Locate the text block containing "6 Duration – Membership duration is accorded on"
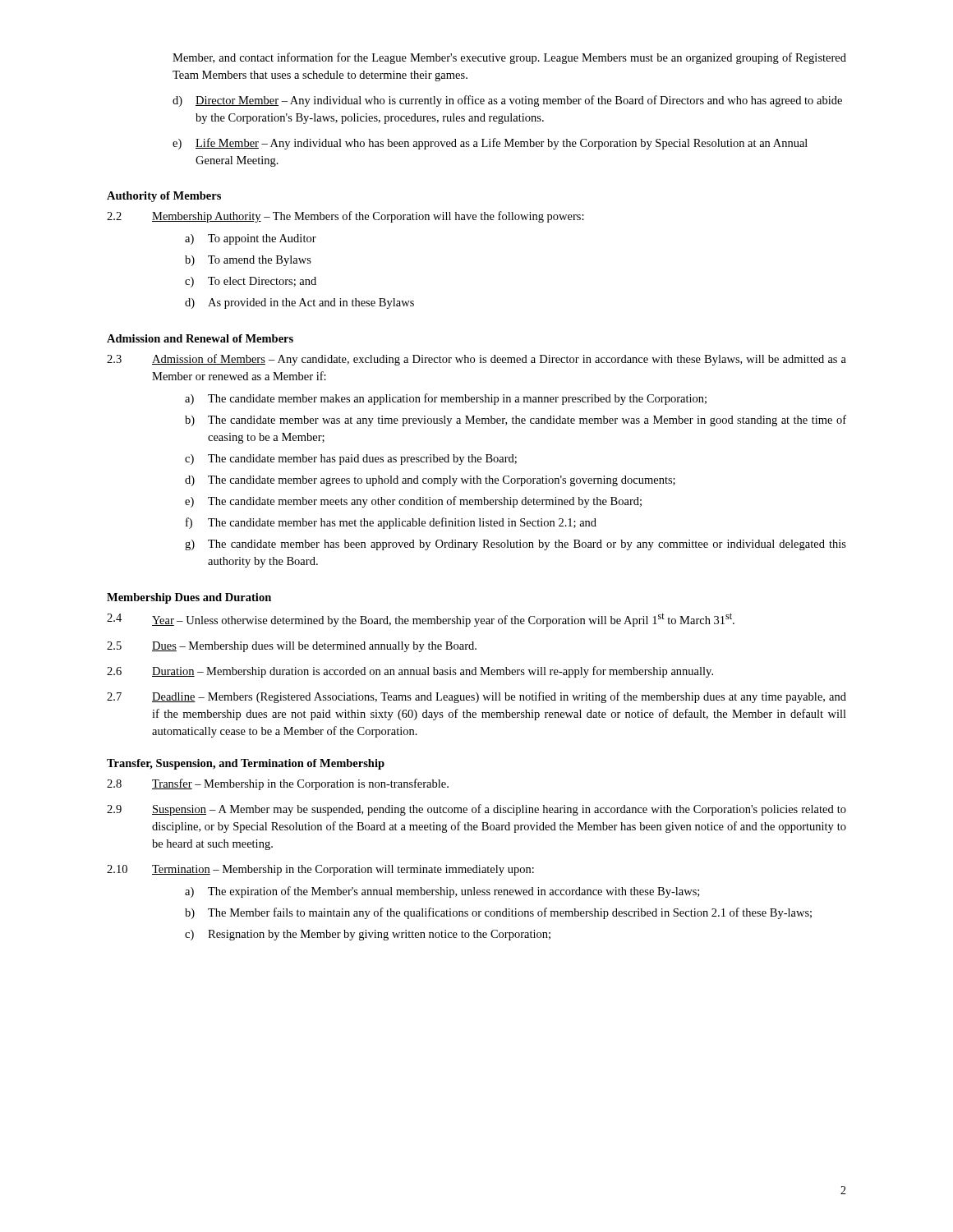 click(476, 672)
